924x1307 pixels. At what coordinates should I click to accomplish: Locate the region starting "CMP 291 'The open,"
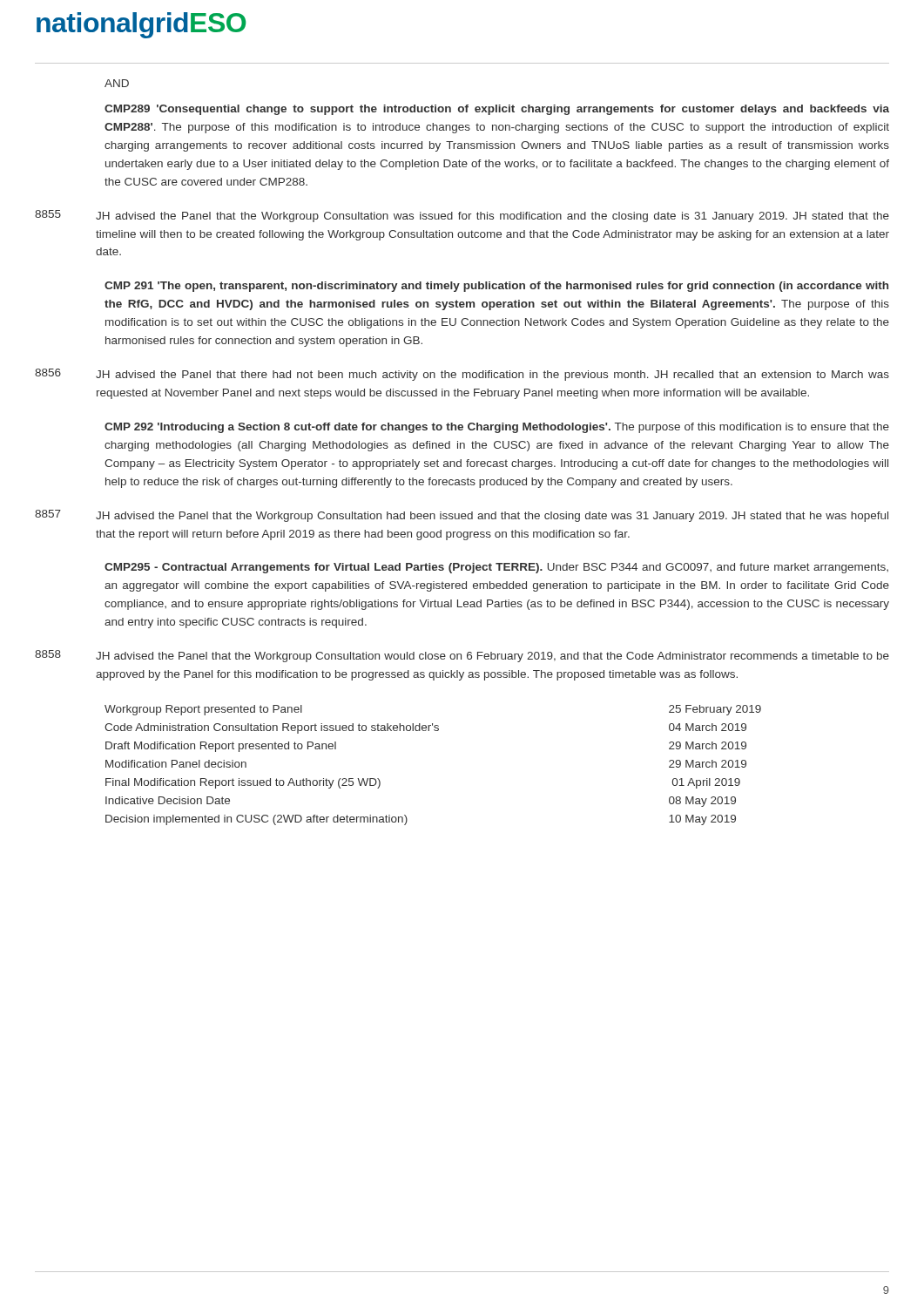(x=497, y=313)
